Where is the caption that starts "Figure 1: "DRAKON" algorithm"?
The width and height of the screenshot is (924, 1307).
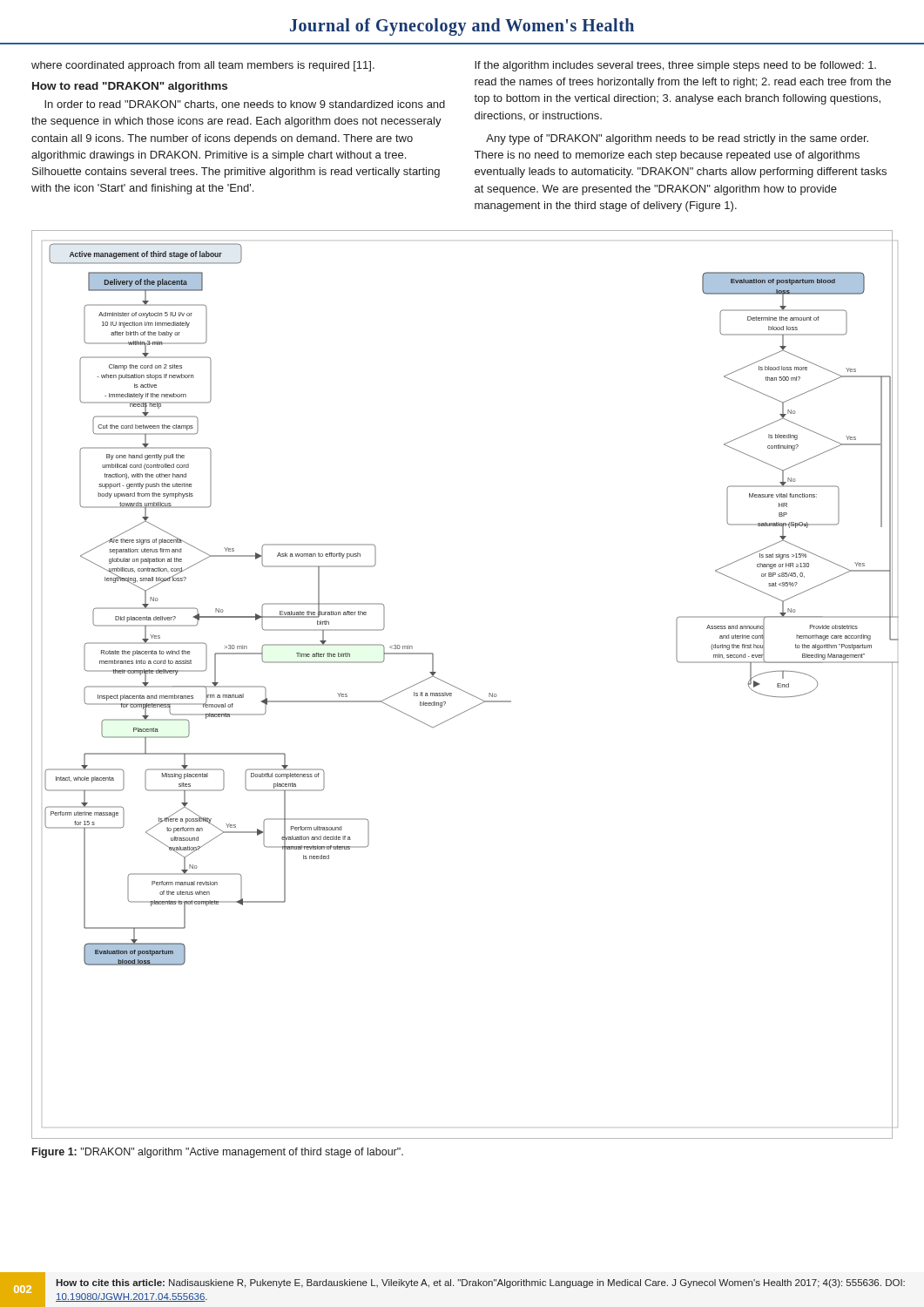tap(218, 1152)
